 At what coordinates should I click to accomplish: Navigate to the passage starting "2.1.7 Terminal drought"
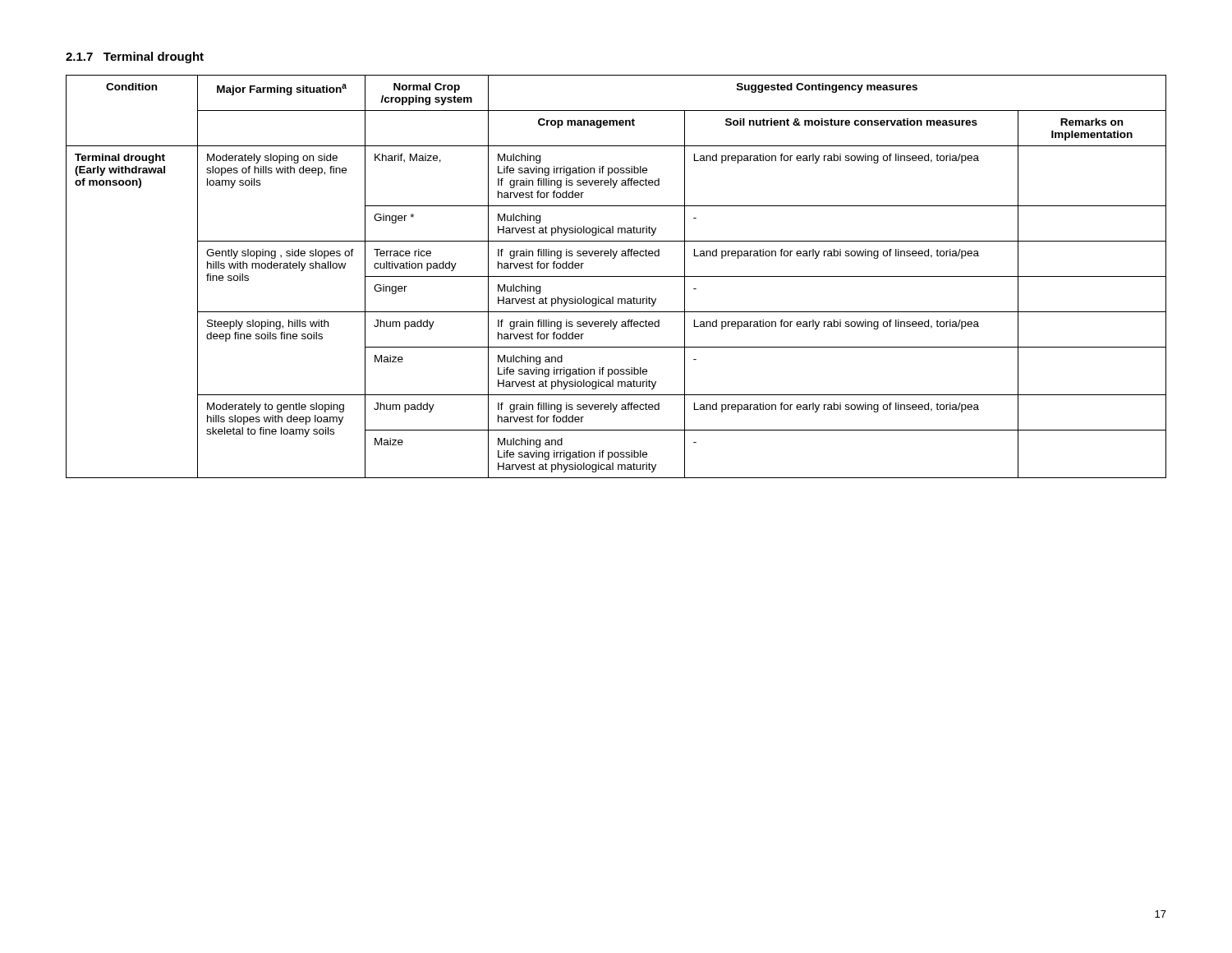point(135,56)
